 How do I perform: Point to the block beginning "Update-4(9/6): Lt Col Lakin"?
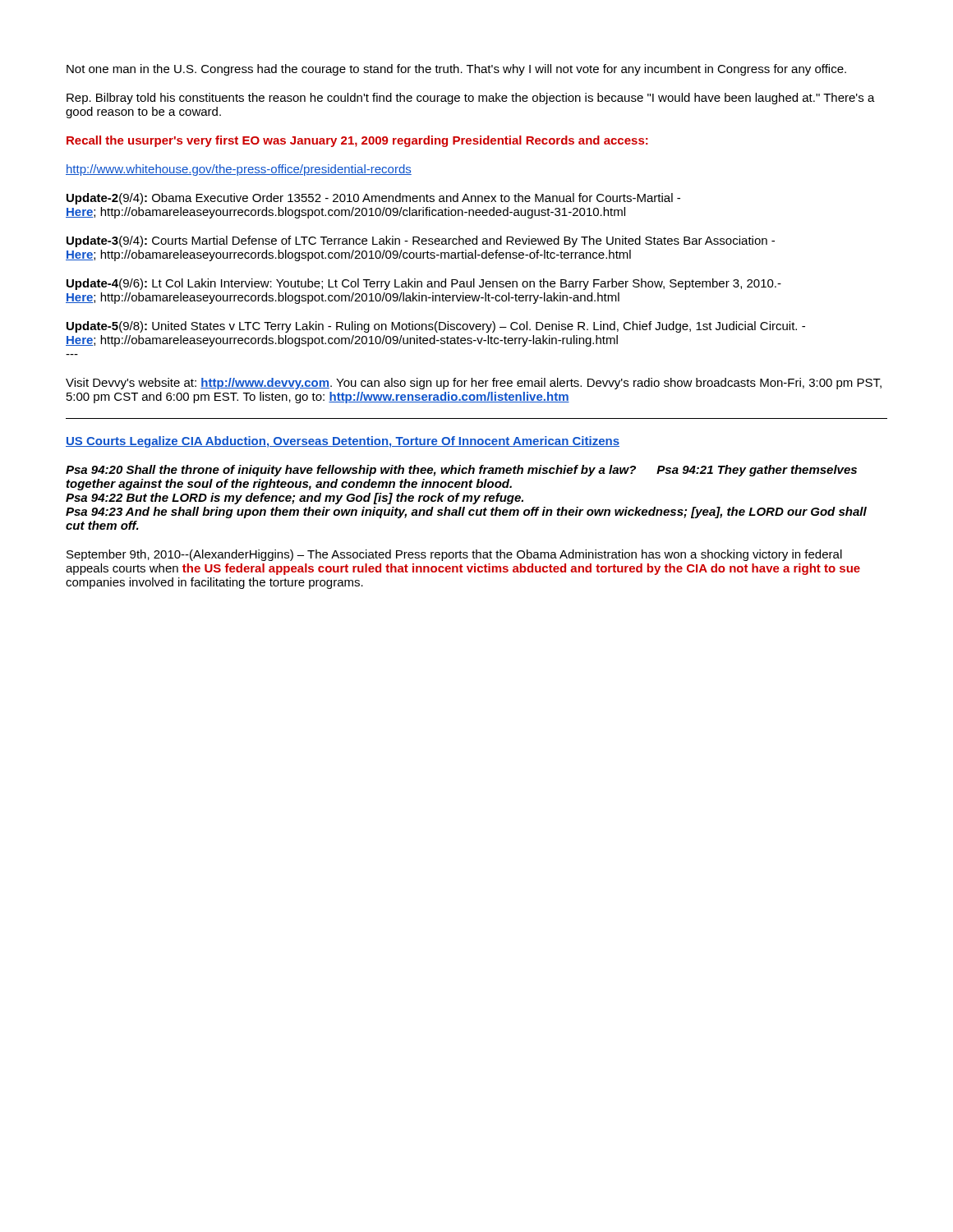point(476,290)
